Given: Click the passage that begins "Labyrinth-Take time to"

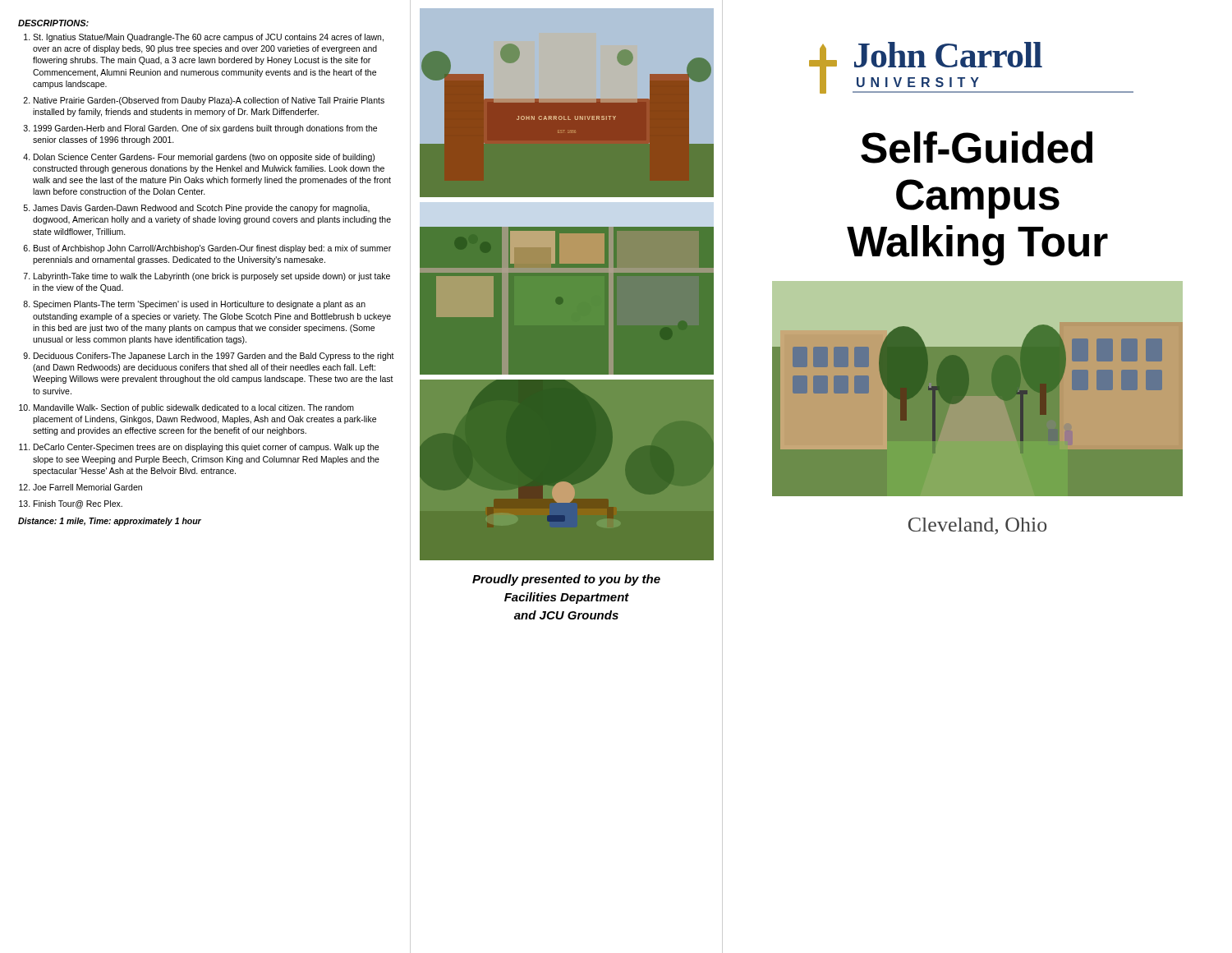Looking at the screenshot, I should [212, 282].
